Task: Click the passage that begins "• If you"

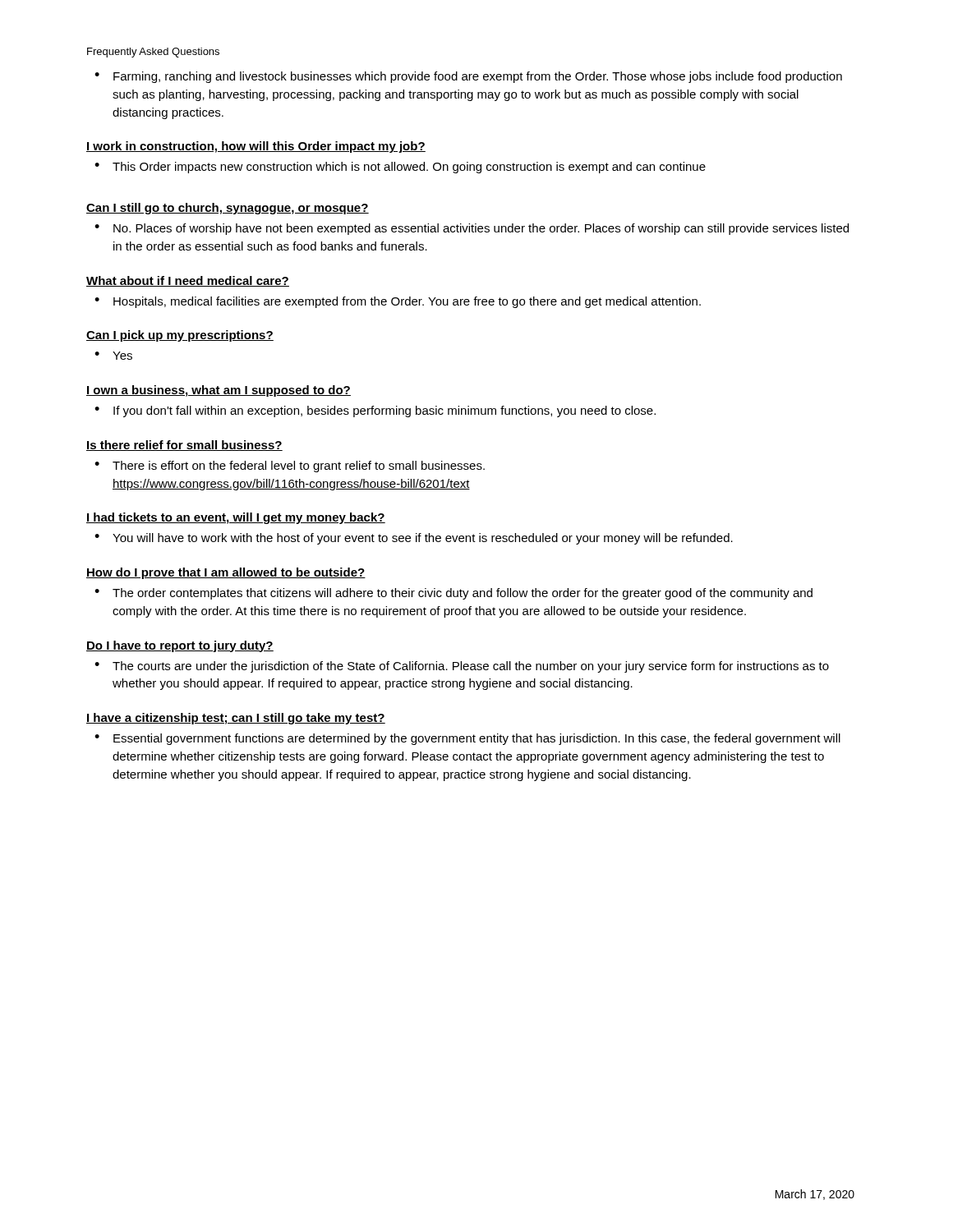Action: coord(376,411)
